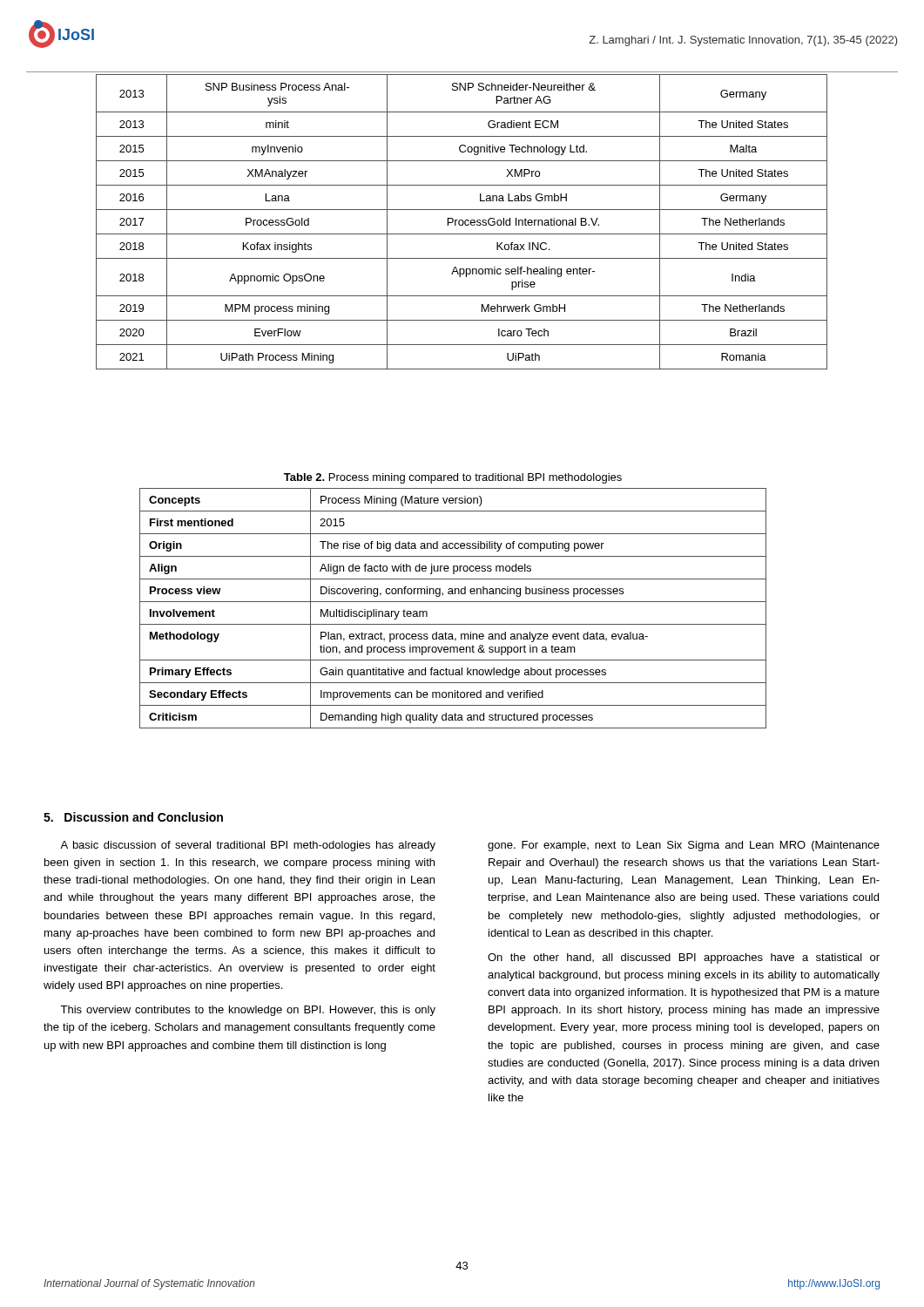
Task: Find the text starting "gone. For example, next"
Action: tap(684, 972)
